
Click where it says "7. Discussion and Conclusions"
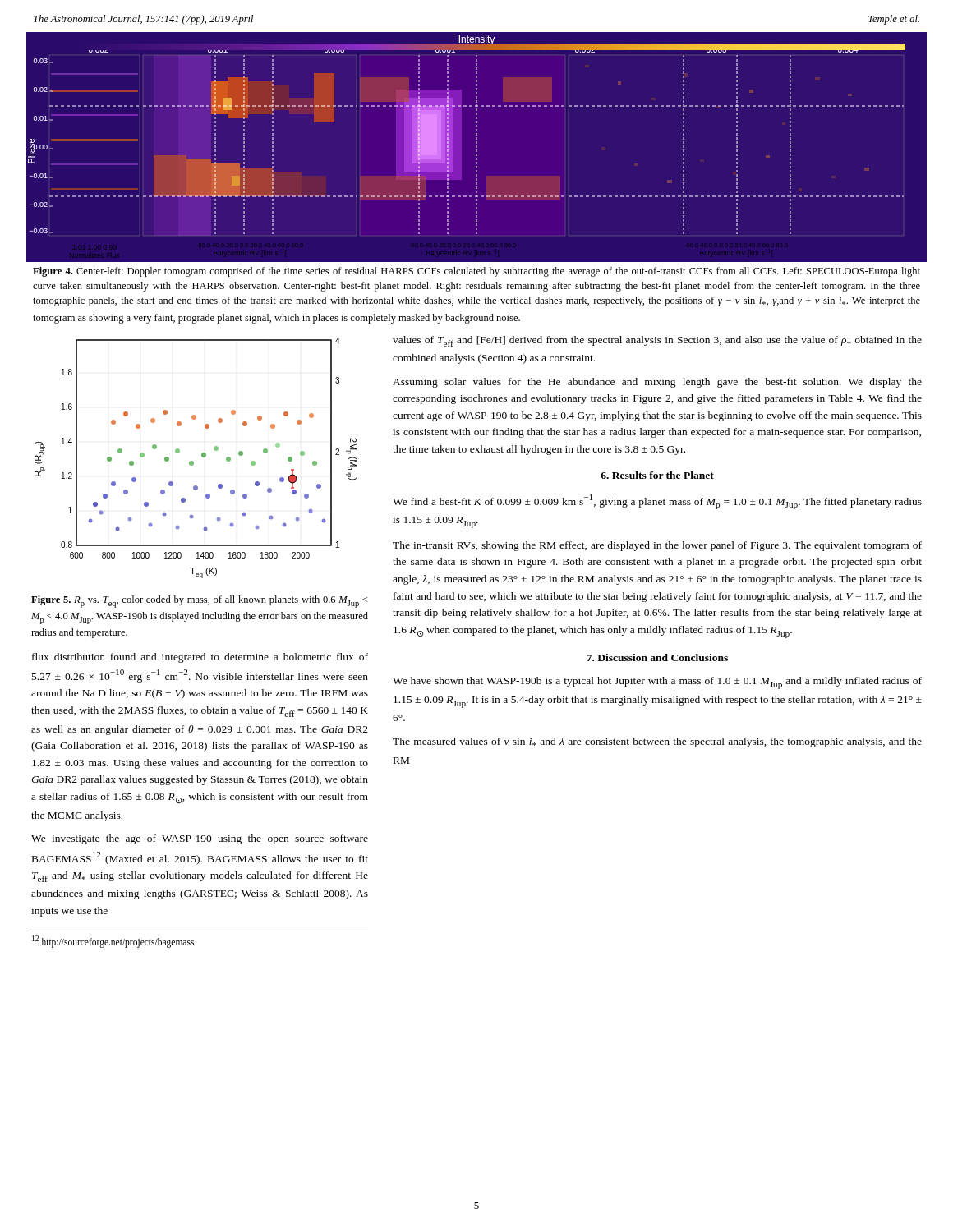(x=657, y=658)
